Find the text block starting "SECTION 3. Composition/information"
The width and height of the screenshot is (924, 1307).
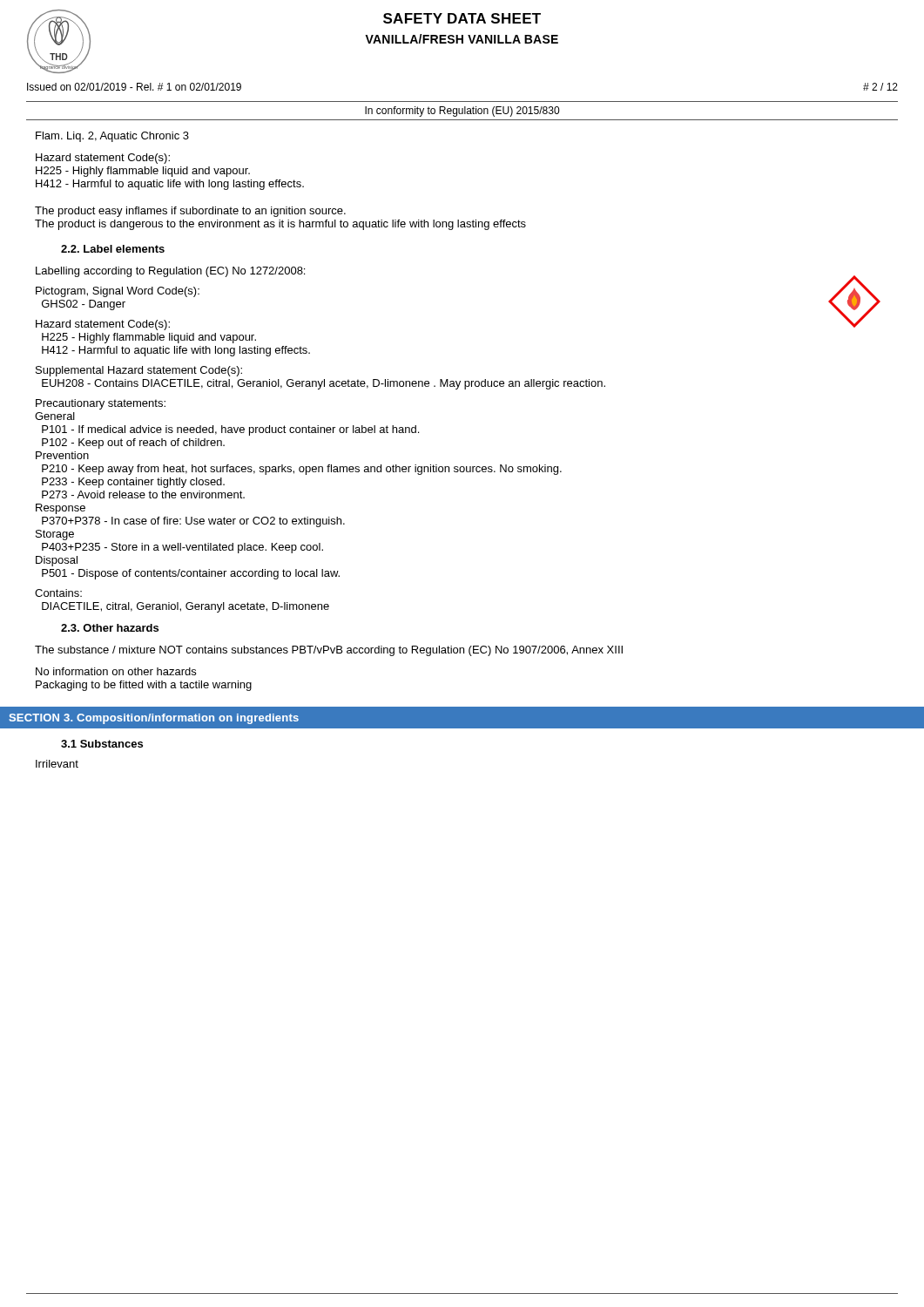tap(154, 718)
